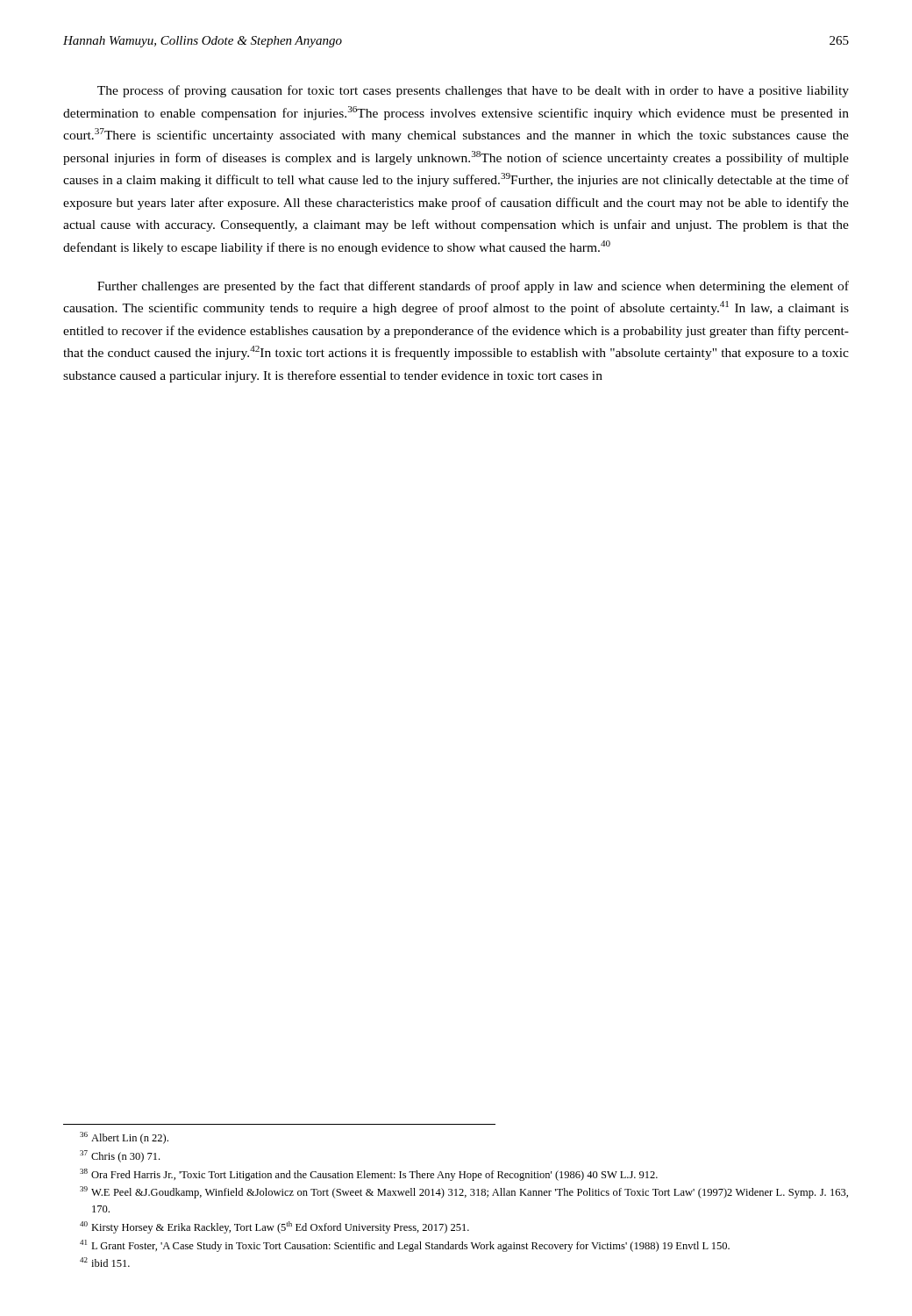Select the passage starting "36 Albert Lin (n 22)."

coord(124,1138)
